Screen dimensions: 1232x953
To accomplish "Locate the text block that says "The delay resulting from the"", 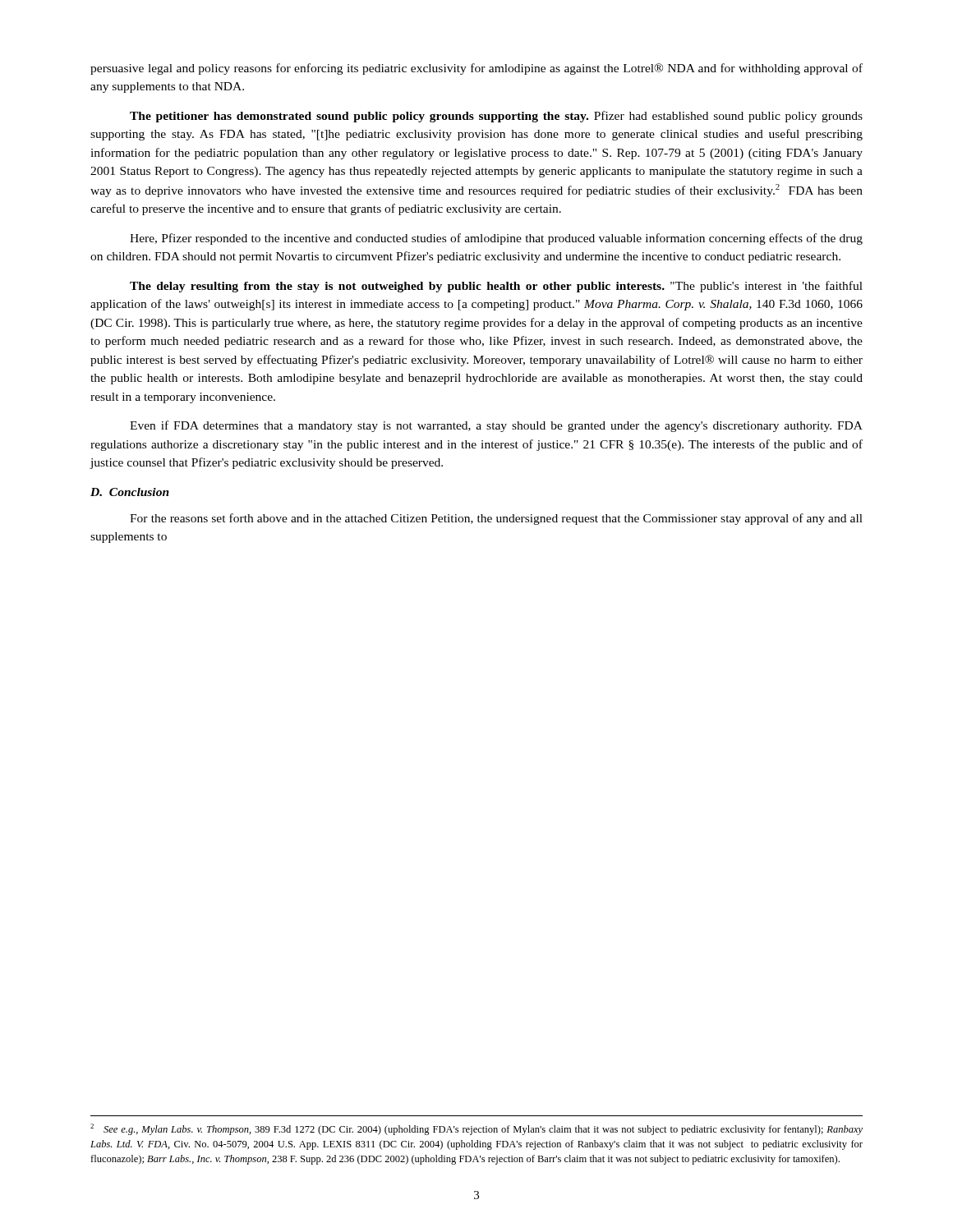I will click(x=476, y=341).
